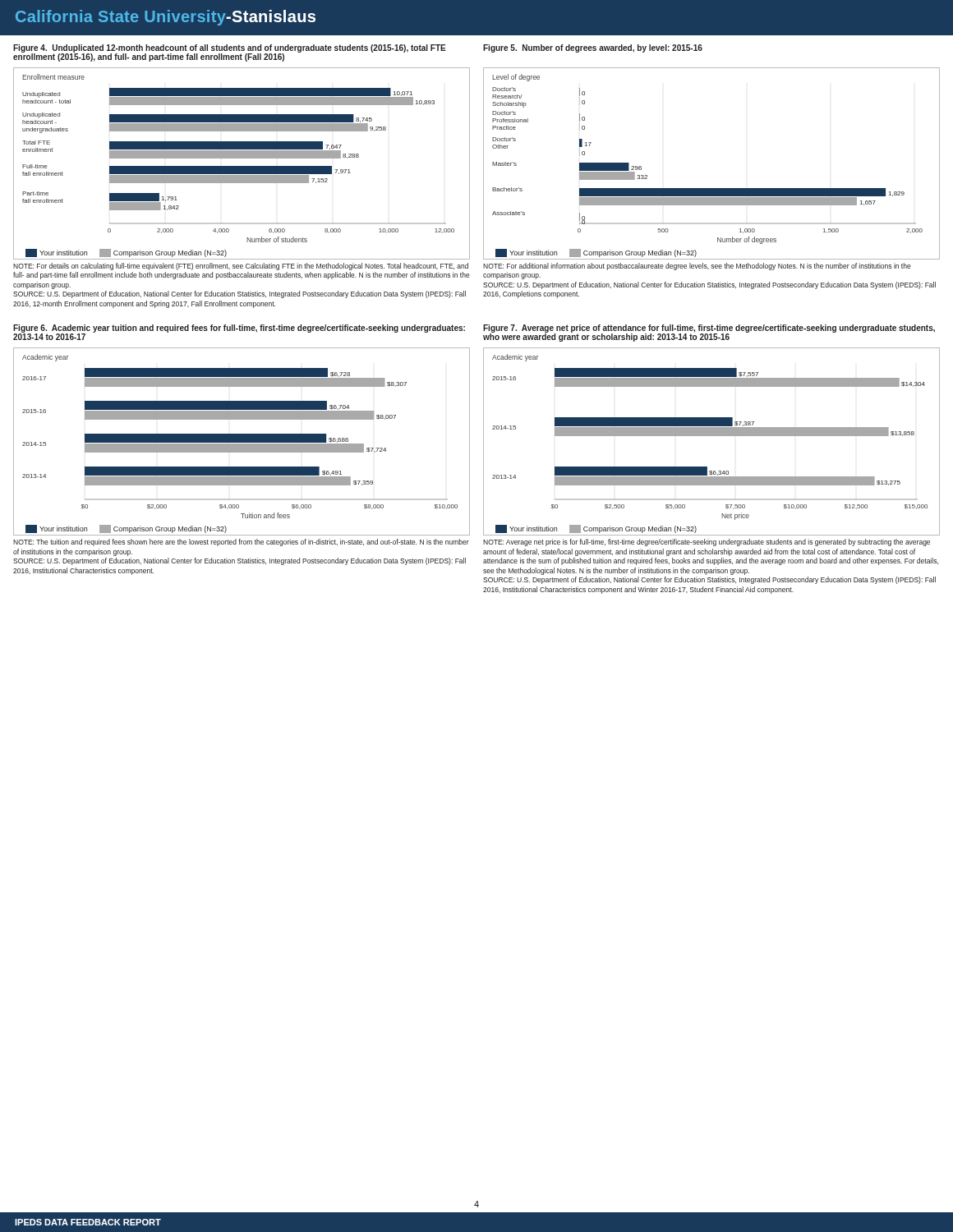Find the block on this page that starts "NOTE: Average net price is for full-time, first-time"
This screenshot has height=1232, width=953.
[x=711, y=566]
